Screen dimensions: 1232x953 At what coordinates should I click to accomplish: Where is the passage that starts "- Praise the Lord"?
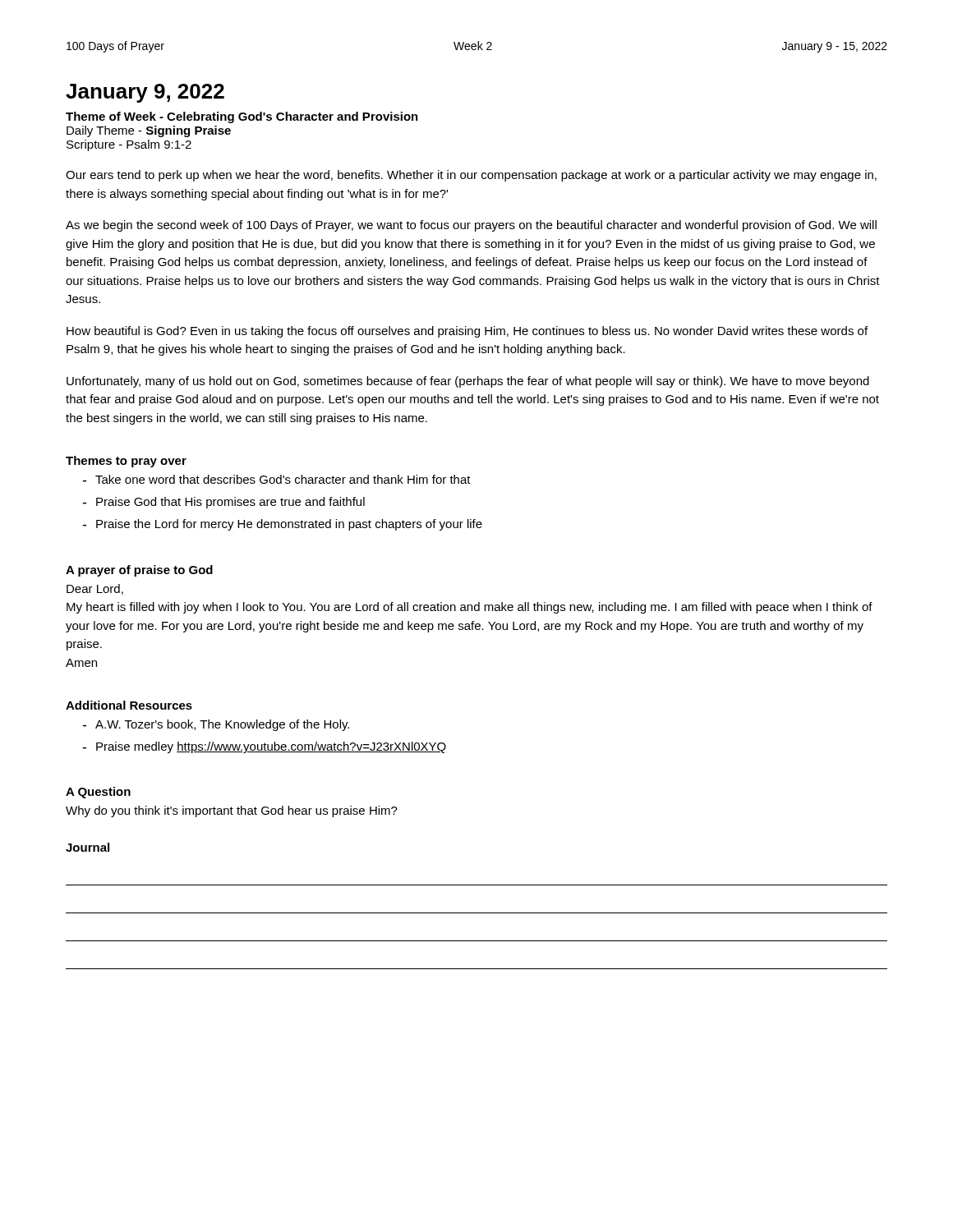click(282, 526)
